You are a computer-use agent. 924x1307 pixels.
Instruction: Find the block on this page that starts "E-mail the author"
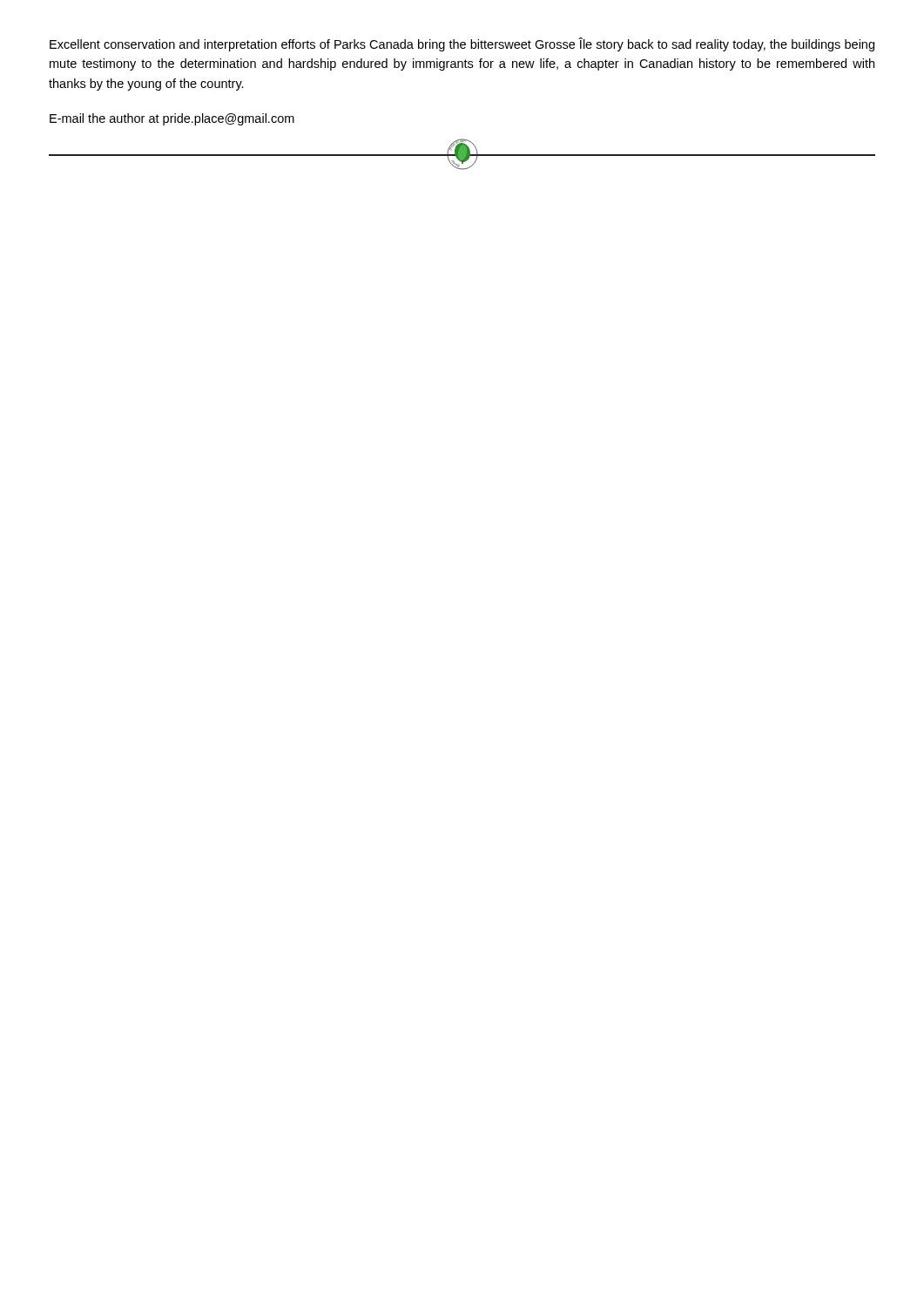tap(172, 119)
